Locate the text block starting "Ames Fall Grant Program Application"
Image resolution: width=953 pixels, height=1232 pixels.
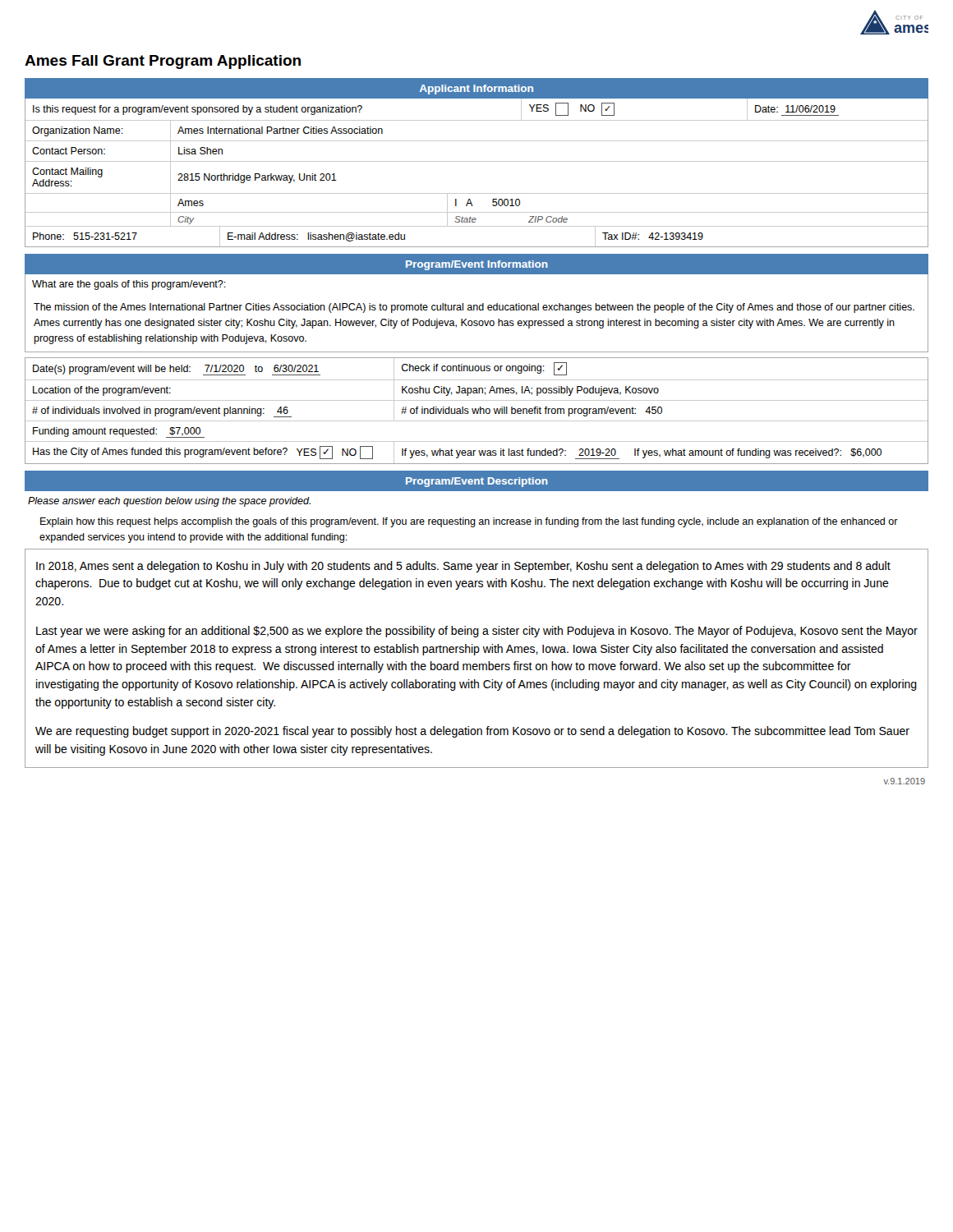coord(163,60)
